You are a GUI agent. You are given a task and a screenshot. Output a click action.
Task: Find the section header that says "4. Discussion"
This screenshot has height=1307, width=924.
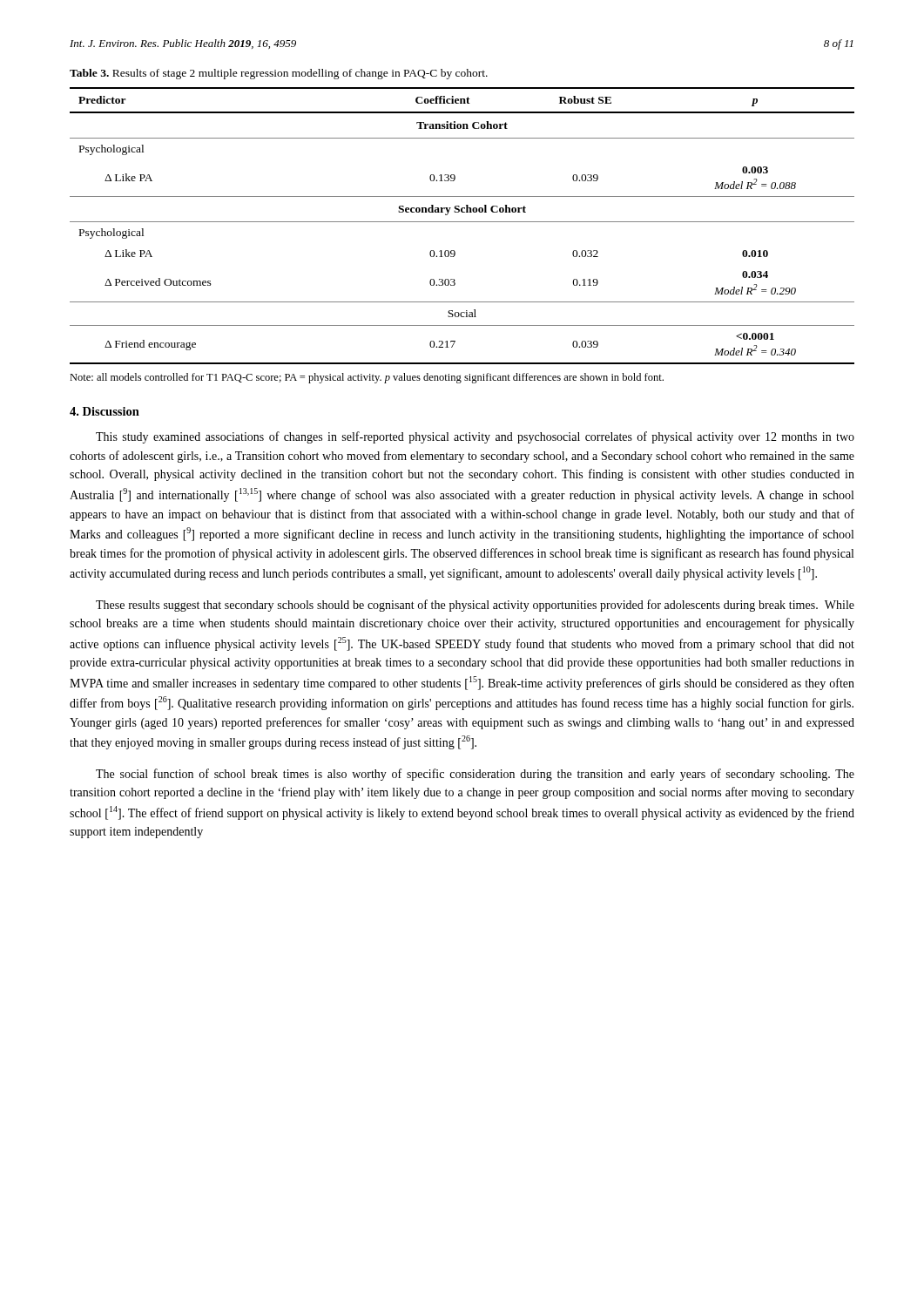pyautogui.click(x=104, y=411)
